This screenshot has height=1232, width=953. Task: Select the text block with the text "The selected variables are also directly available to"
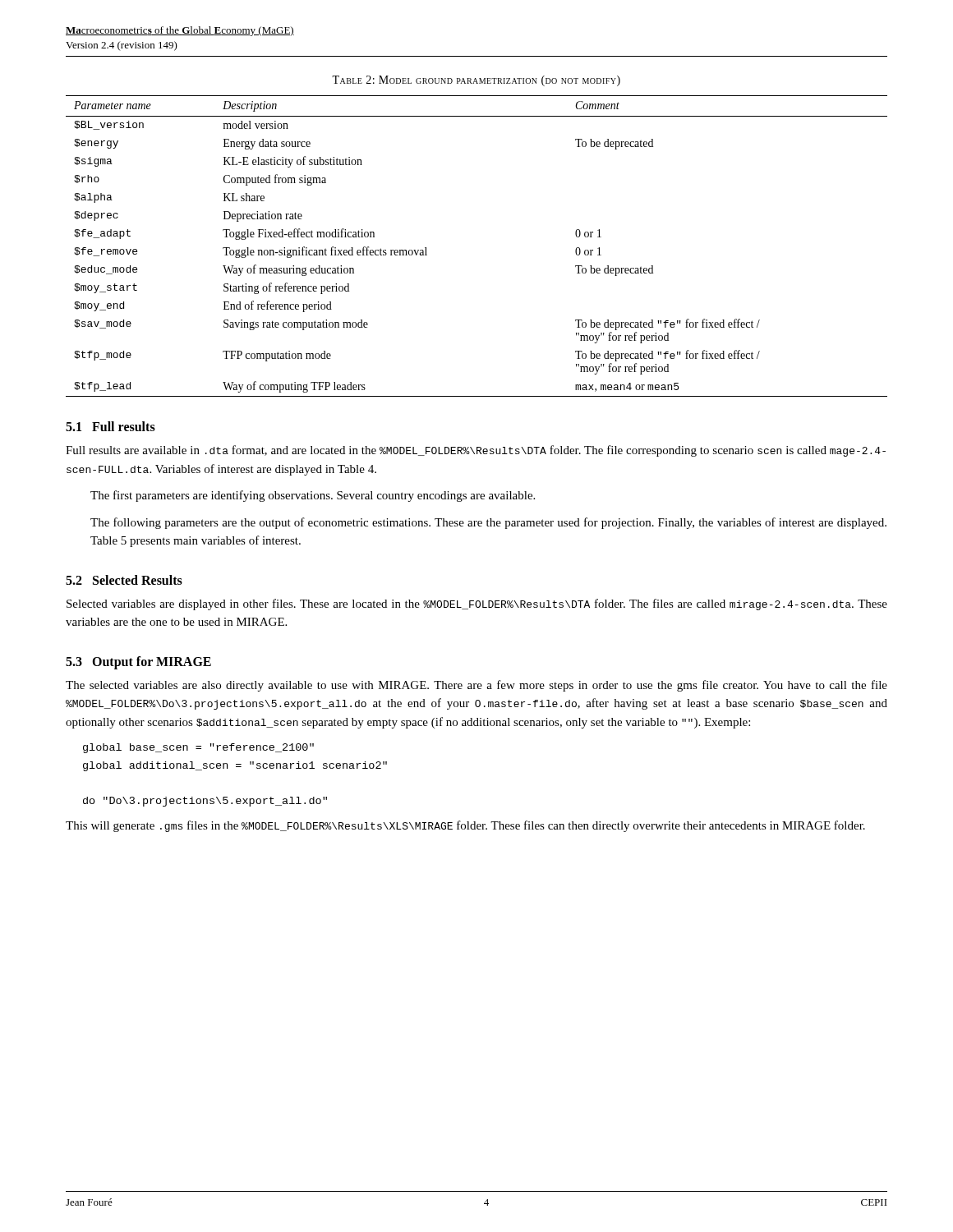476,703
